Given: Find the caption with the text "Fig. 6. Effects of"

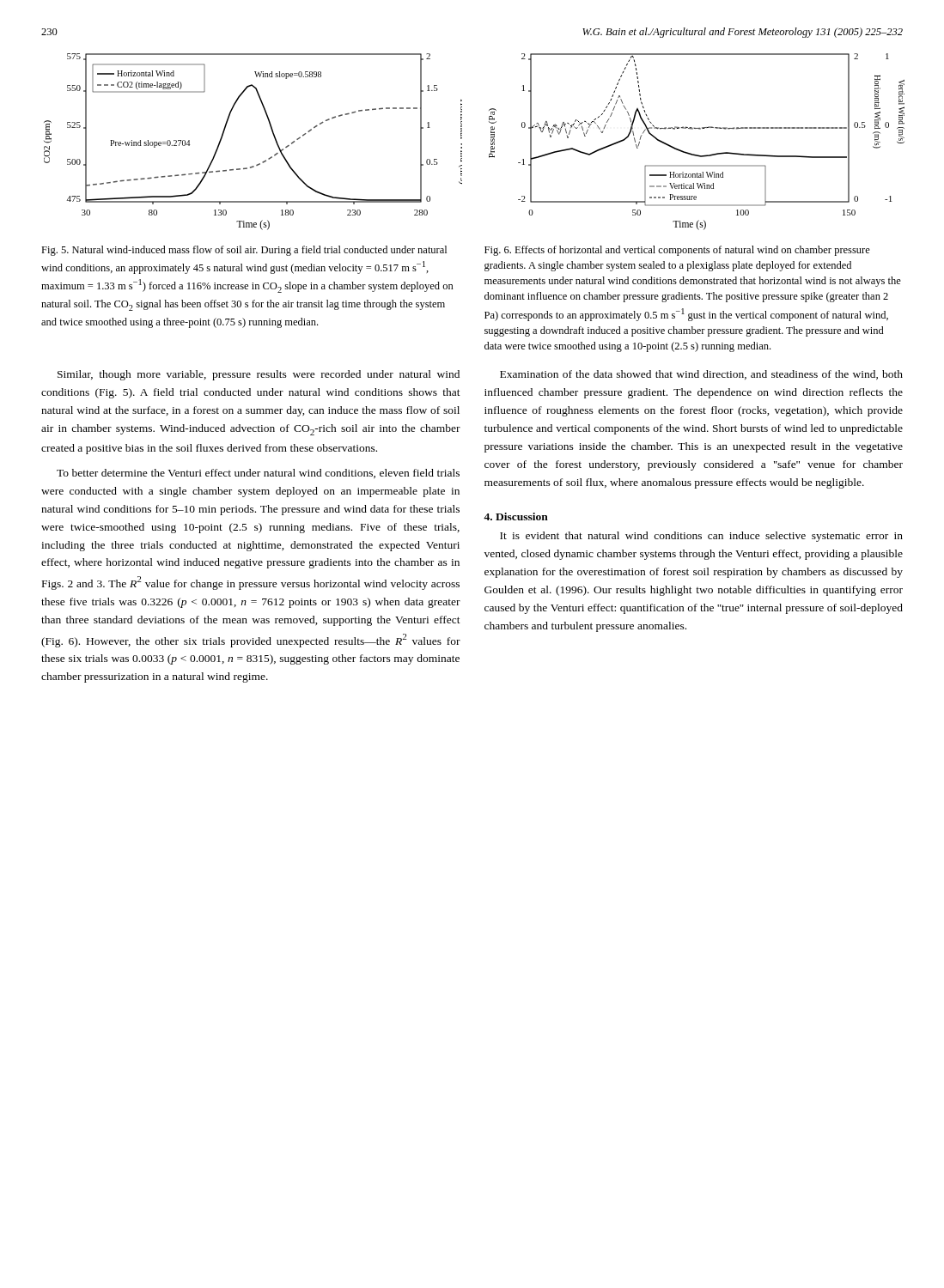Looking at the screenshot, I should [692, 298].
